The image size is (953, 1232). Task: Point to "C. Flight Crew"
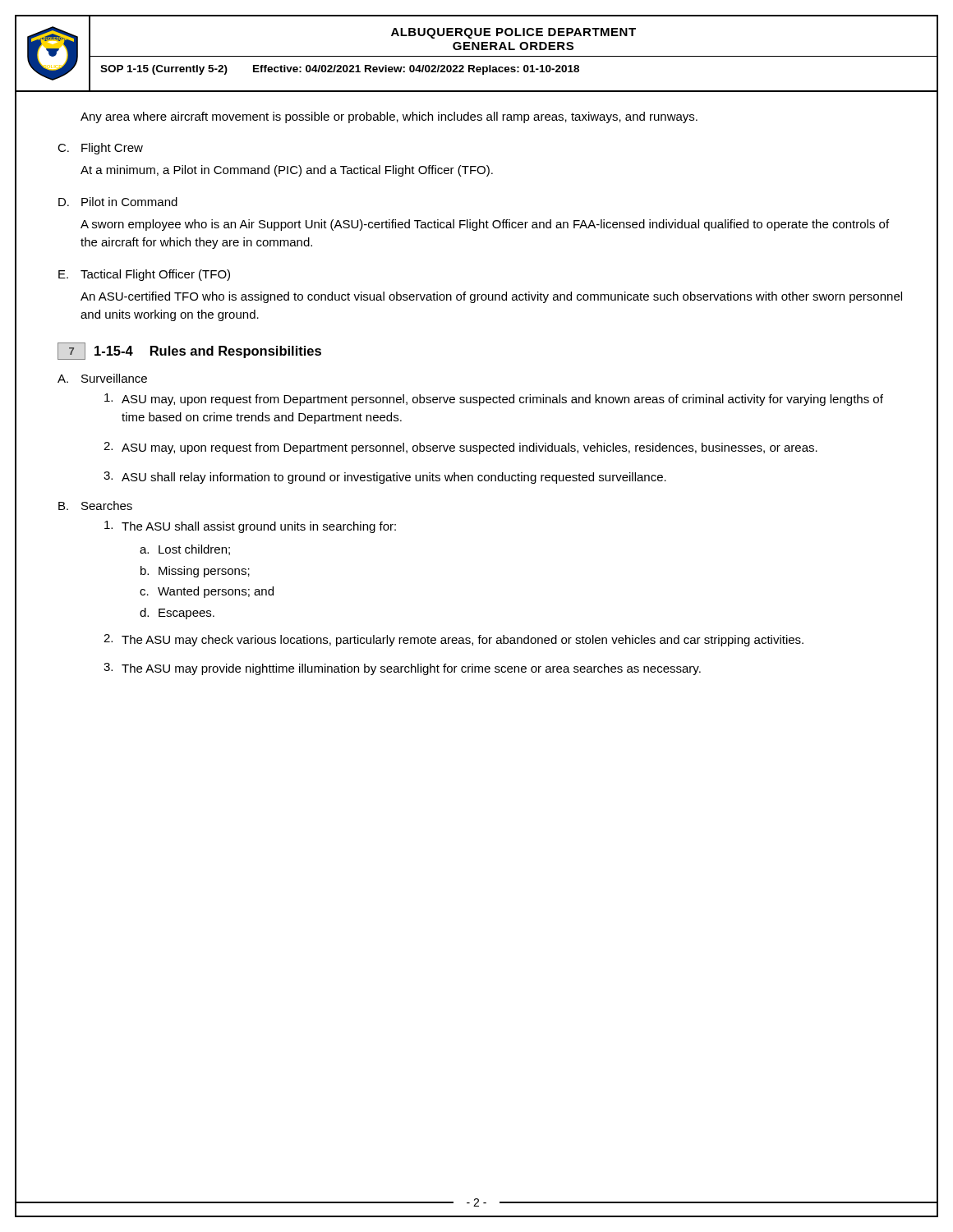click(x=100, y=148)
